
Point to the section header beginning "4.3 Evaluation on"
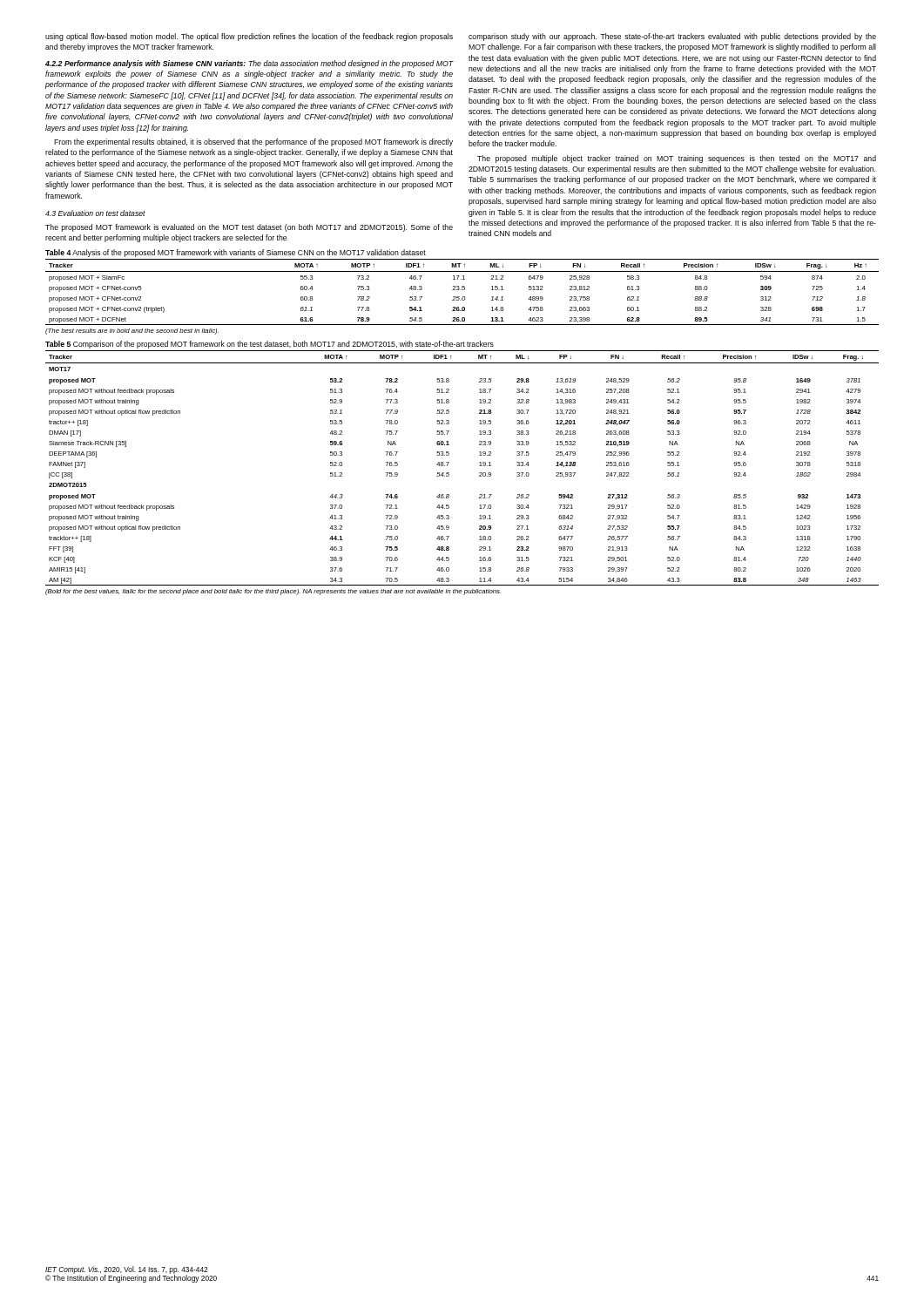point(249,214)
